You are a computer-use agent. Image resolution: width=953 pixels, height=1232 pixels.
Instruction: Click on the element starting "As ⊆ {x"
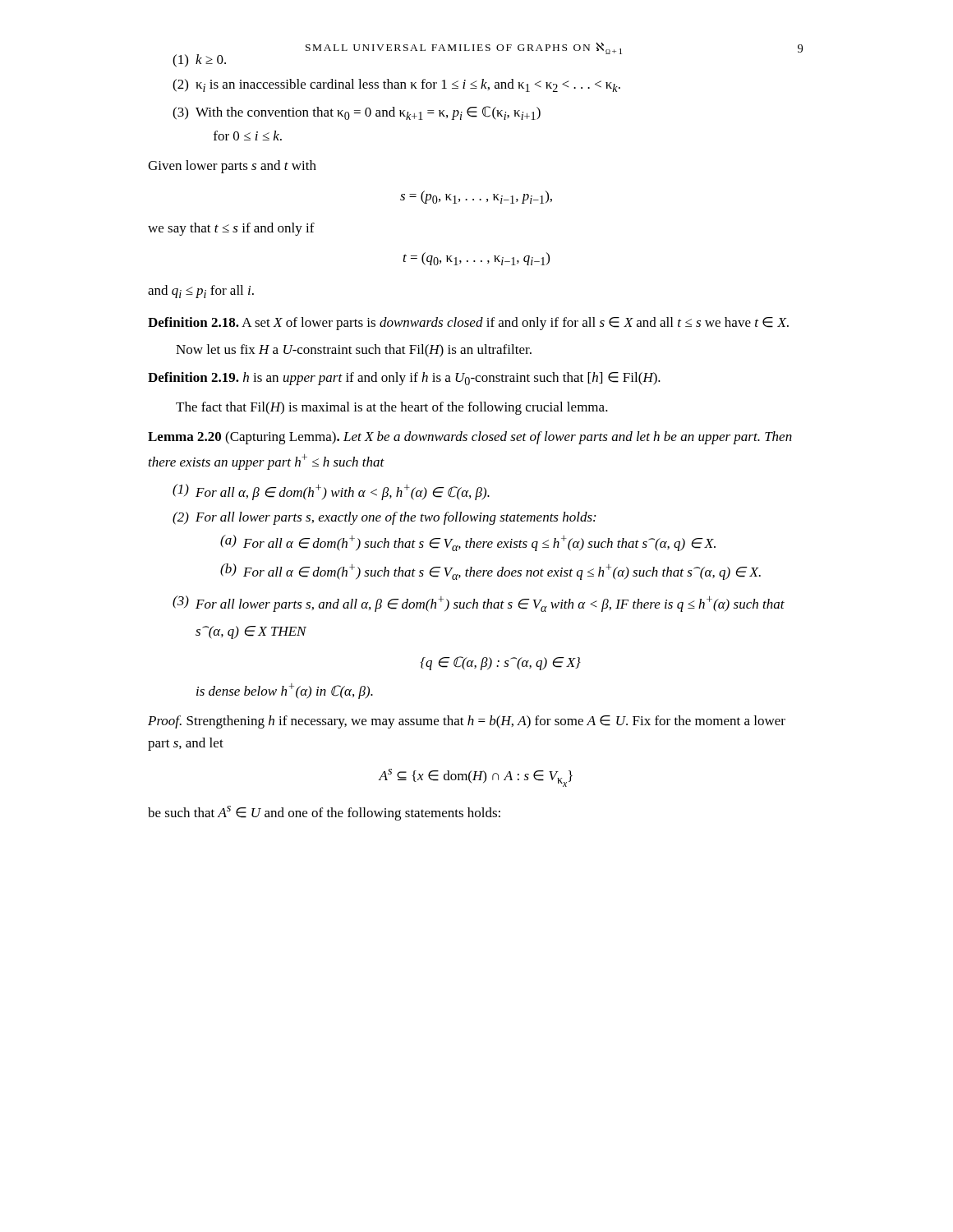pos(476,777)
